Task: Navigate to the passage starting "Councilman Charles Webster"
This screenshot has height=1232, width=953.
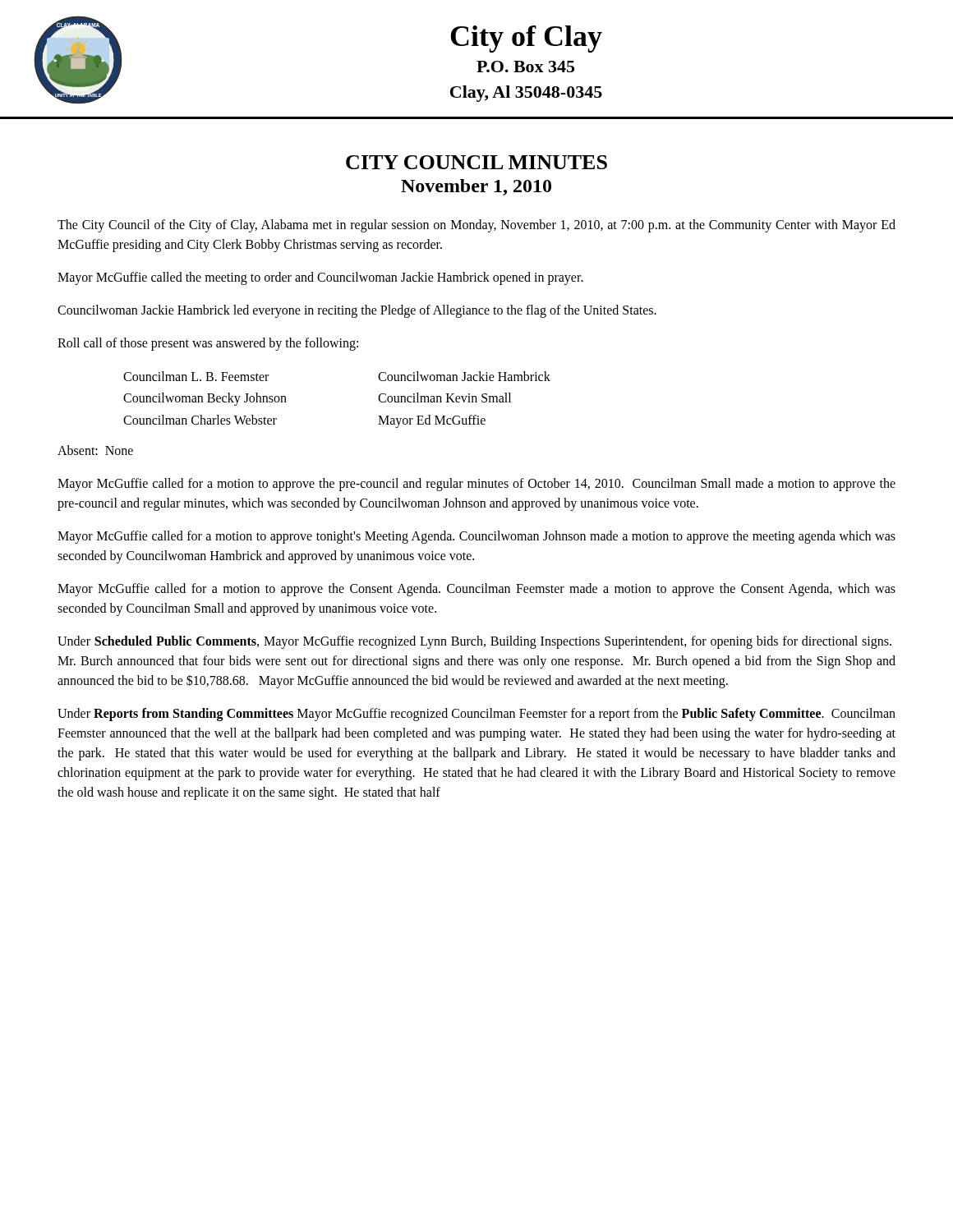Action: coord(200,420)
